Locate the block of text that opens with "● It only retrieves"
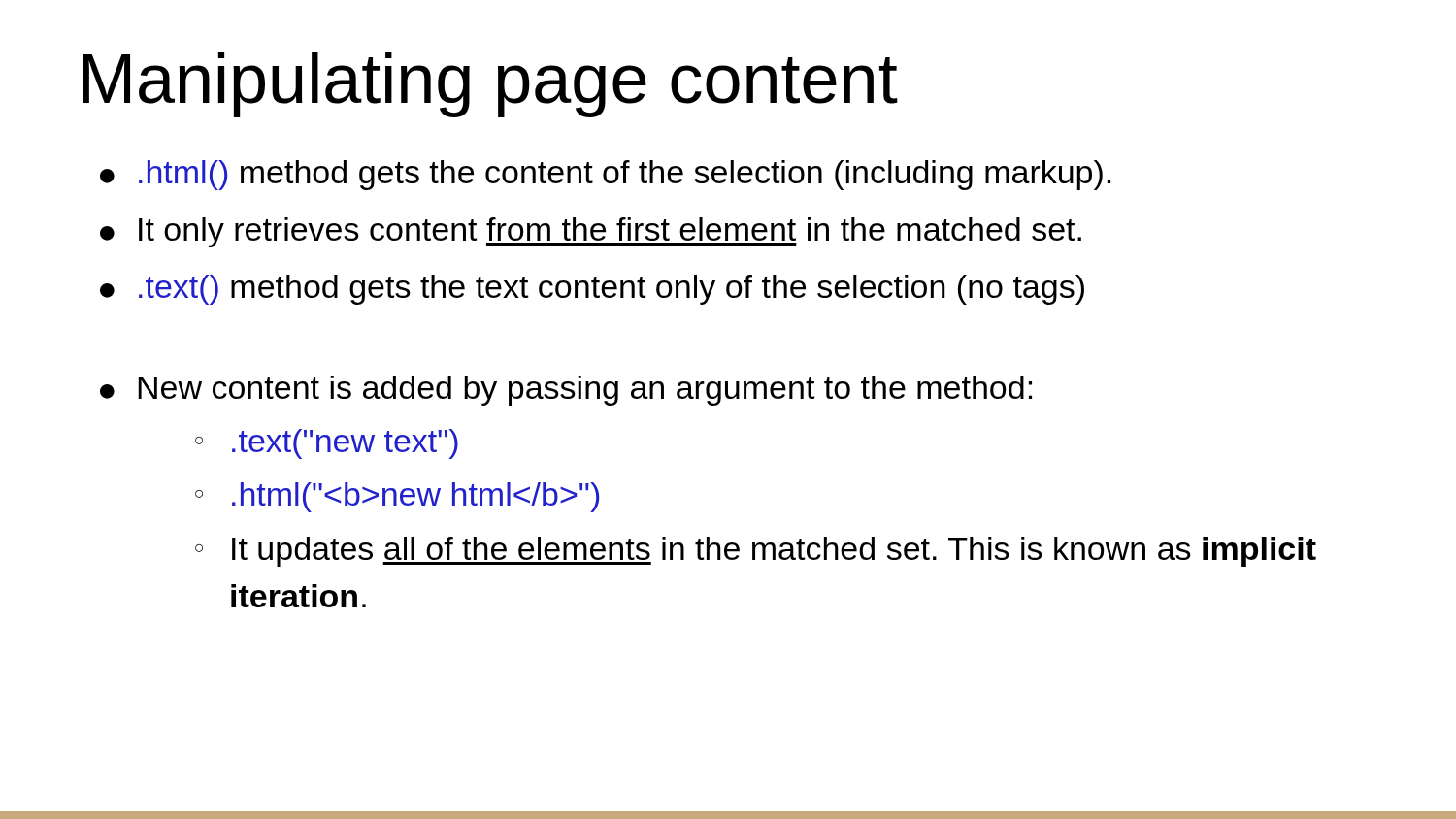1456x819 pixels. point(738,231)
